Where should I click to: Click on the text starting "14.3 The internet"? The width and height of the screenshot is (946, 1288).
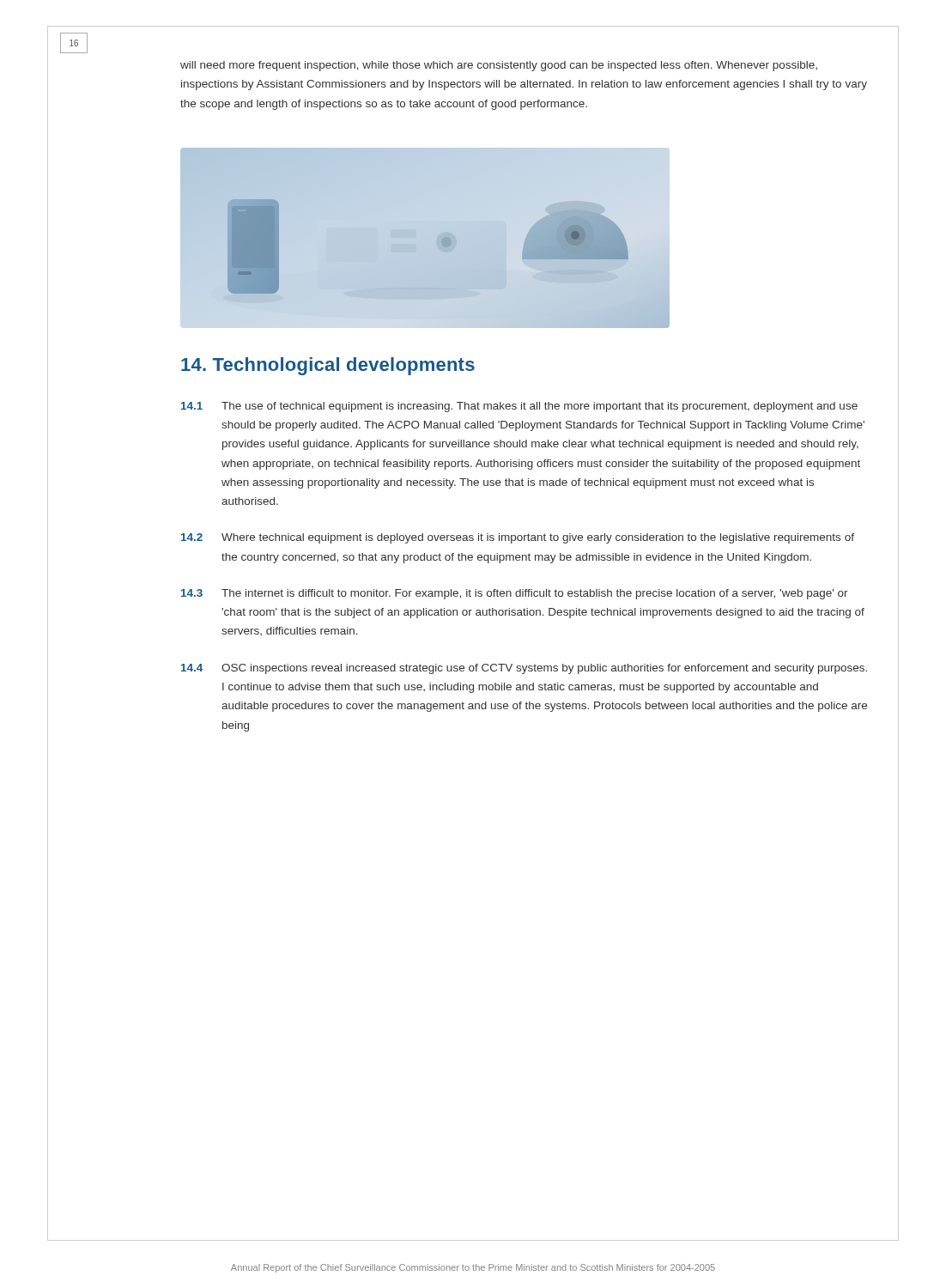click(x=525, y=613)
